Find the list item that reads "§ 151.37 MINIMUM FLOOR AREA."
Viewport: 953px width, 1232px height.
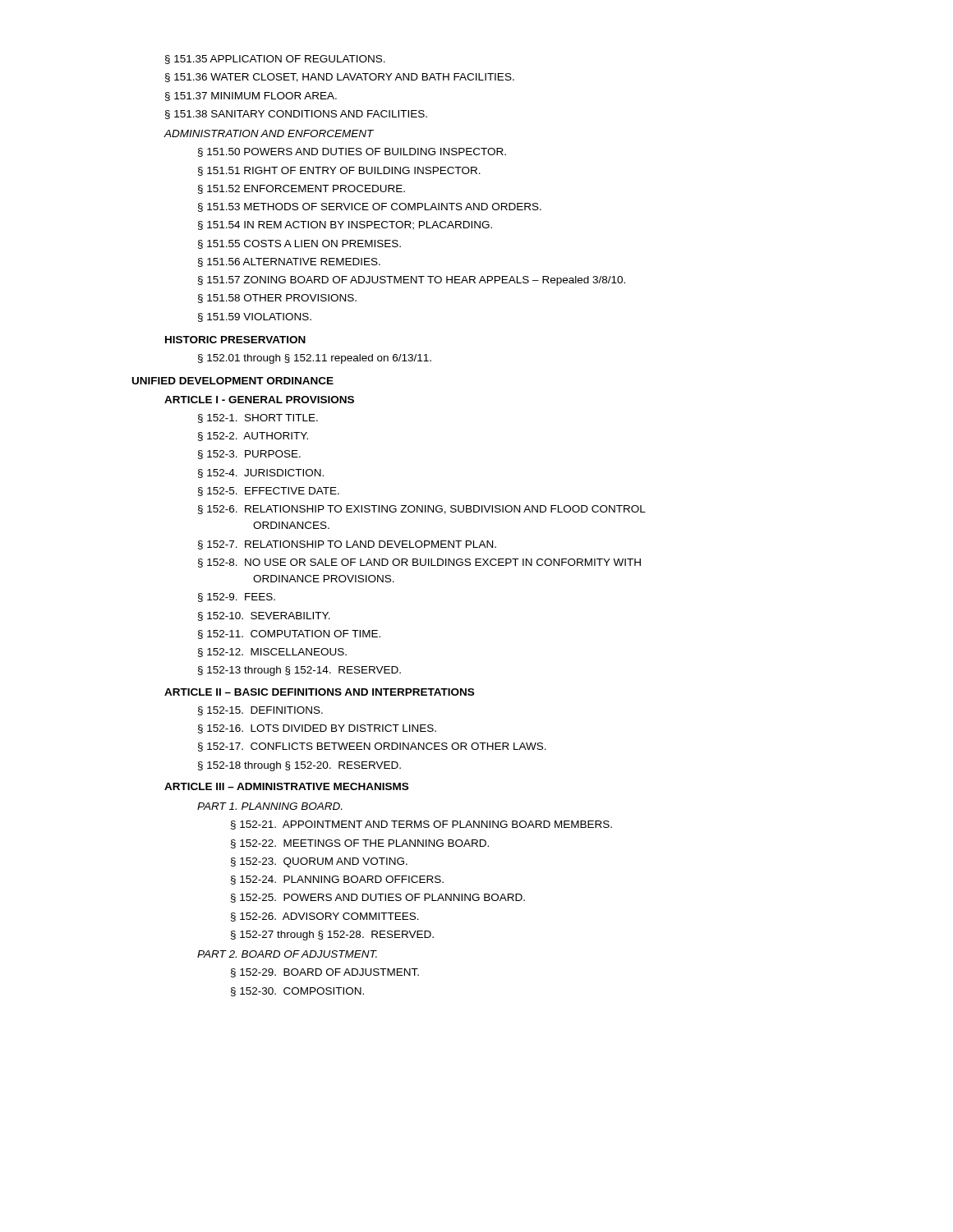coord(251,95)
